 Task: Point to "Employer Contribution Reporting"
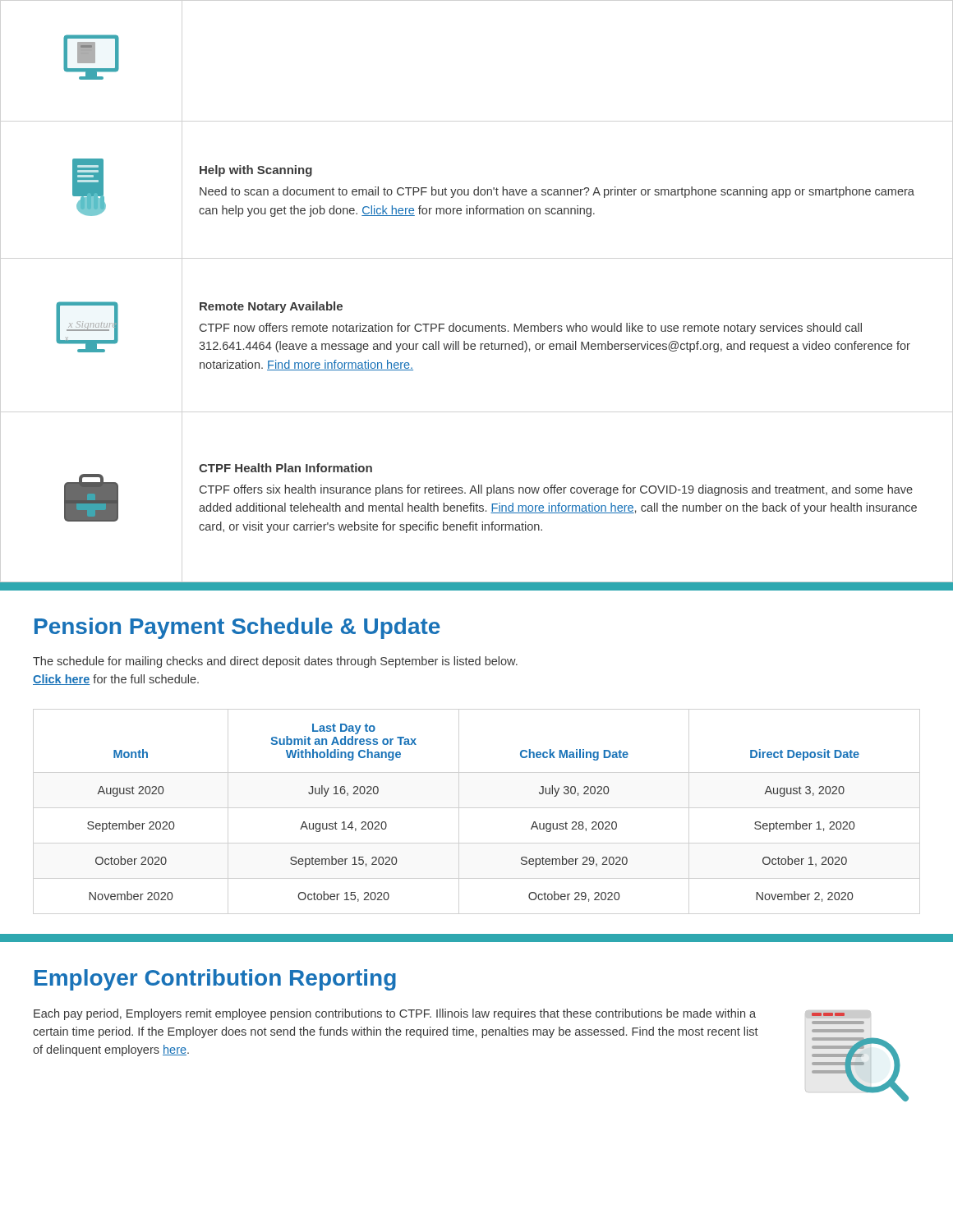point(398,978)
